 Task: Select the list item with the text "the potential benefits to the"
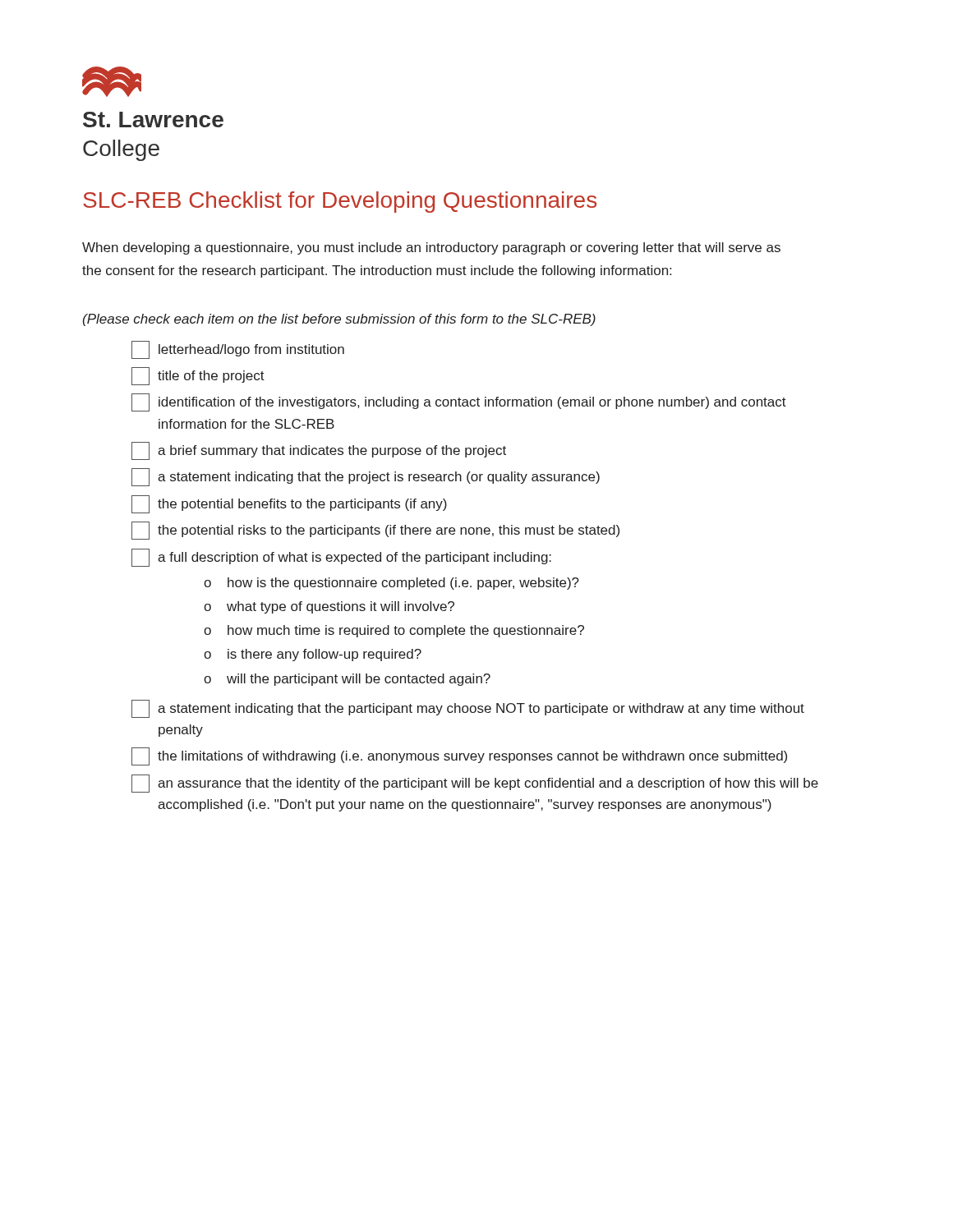tap(289, 504)
